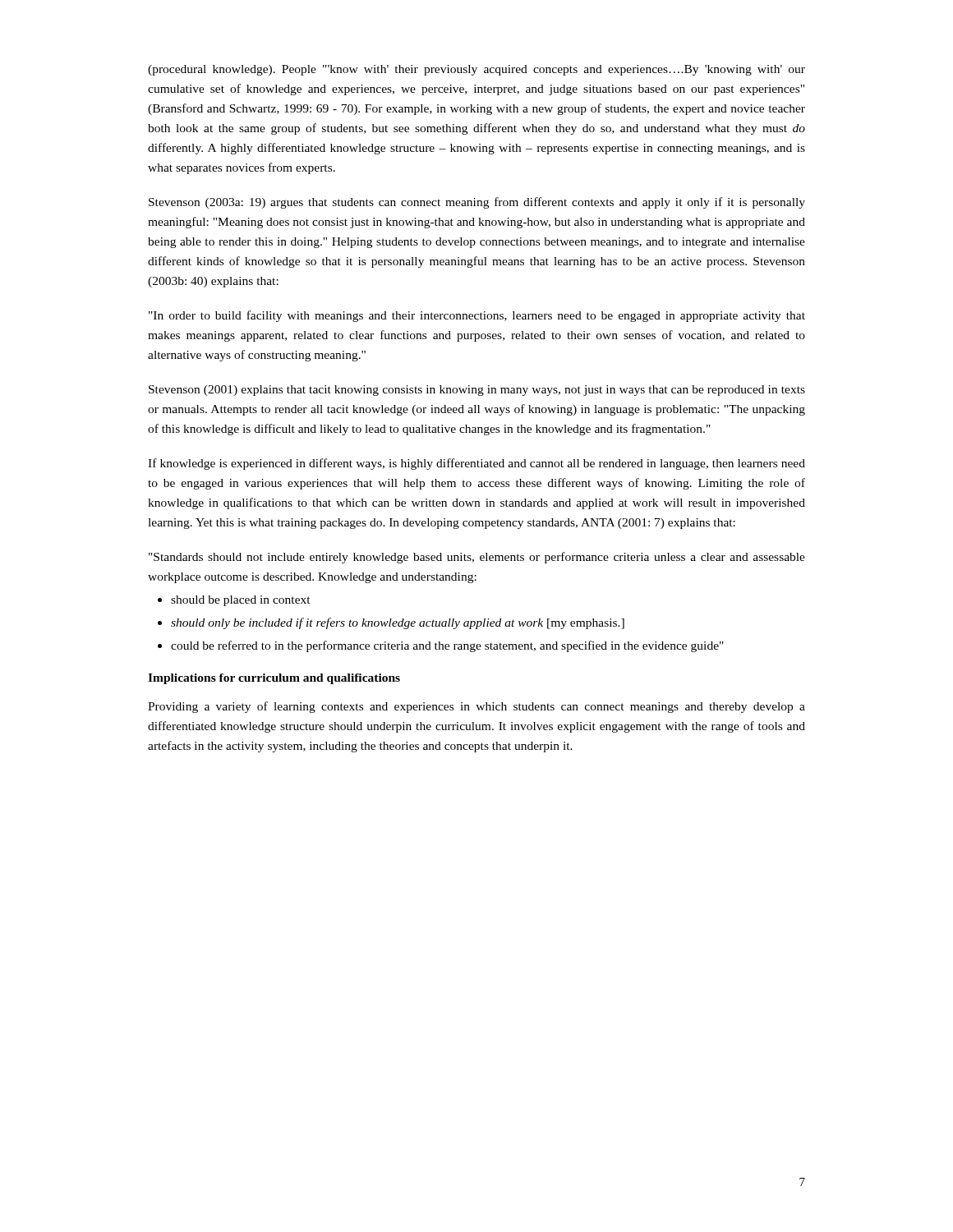Select the section header that says "Implications for curriculum and qualifications"
Screen dimensions: 1232x953
(x=274, y=678)
